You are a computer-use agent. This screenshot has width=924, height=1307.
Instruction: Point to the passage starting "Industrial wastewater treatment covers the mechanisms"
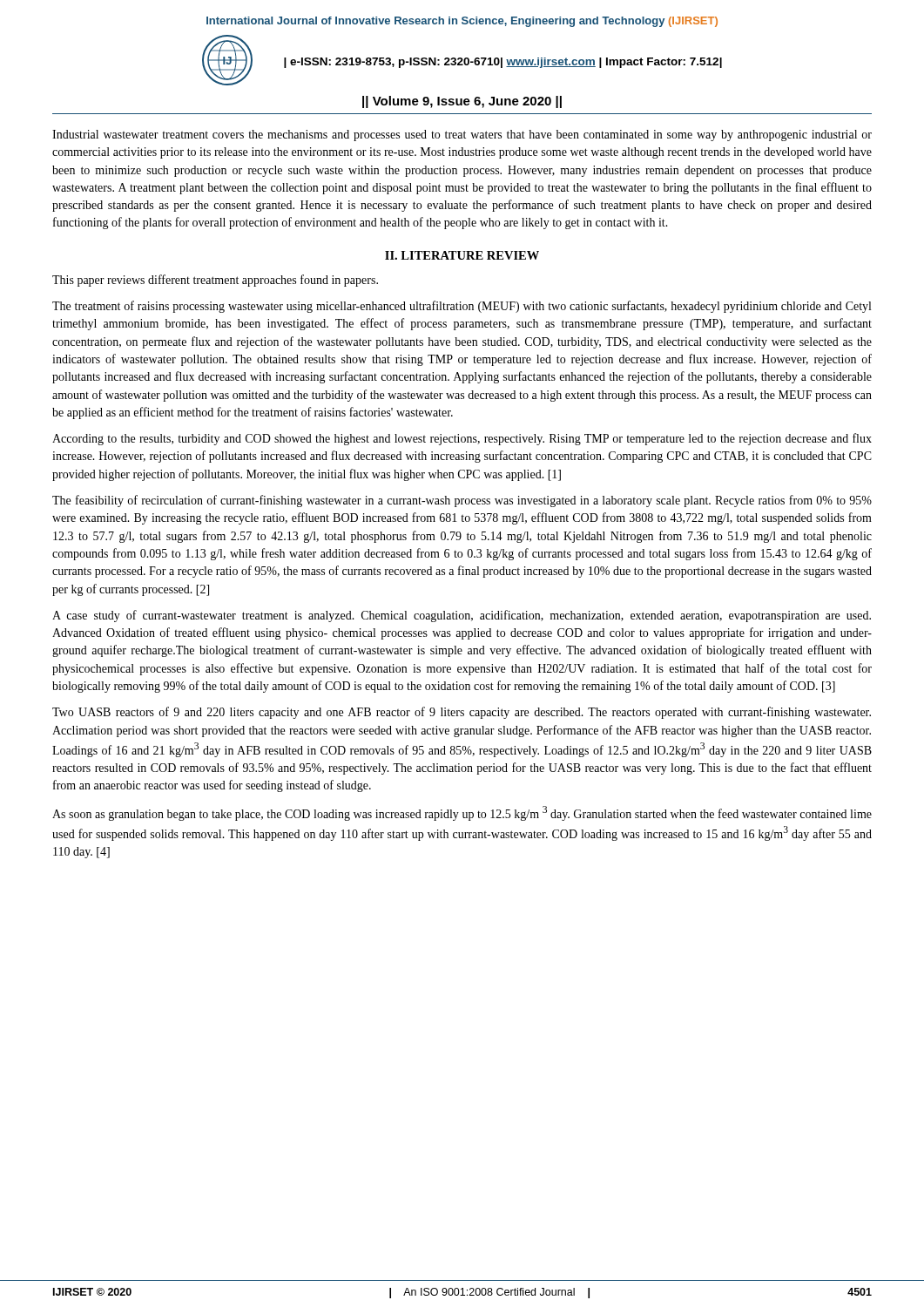[x=462, y=179]
